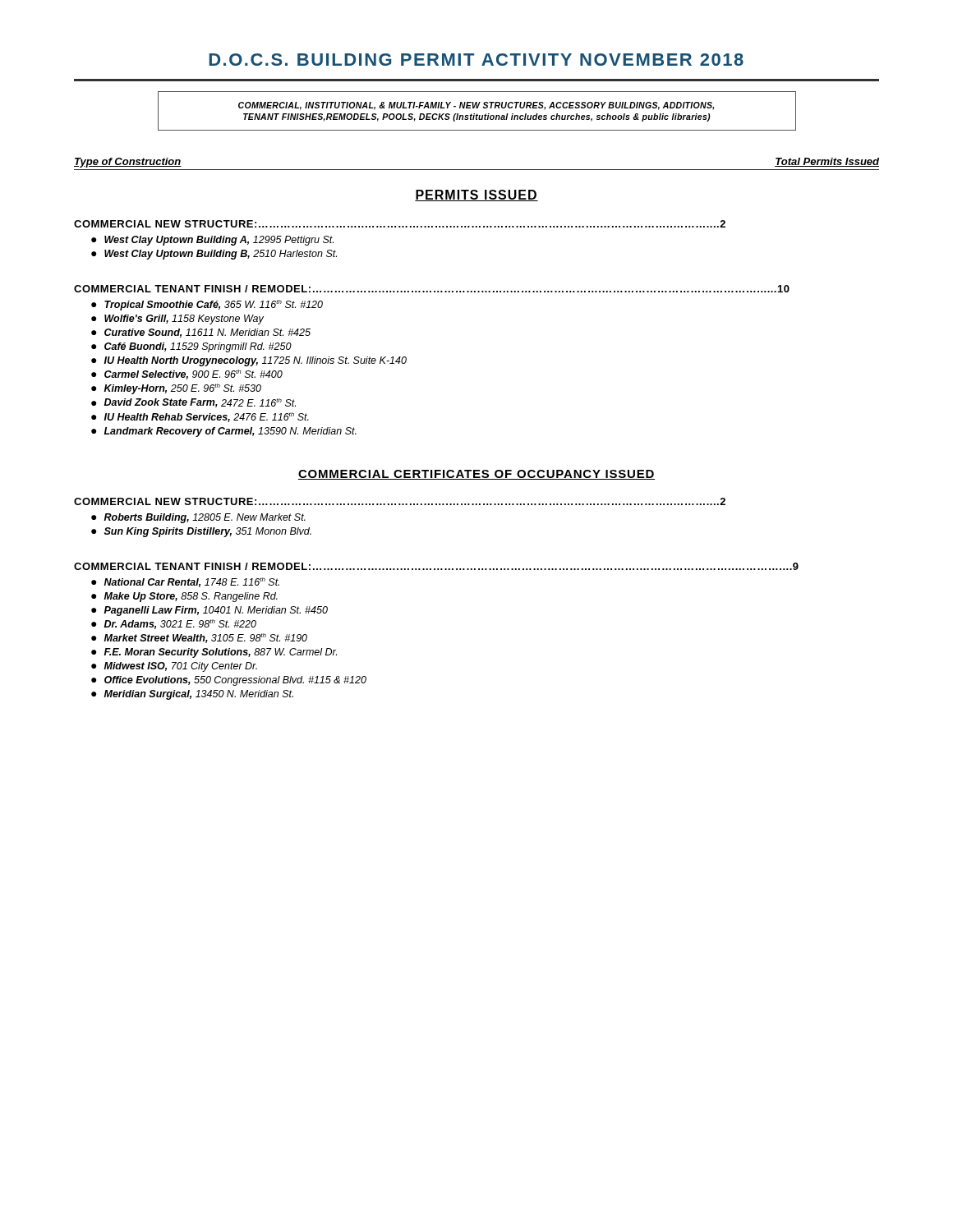Click on the element starting "COMMERCIAL TENANT FINISH / REMODEL:………………..….………………….……..…………………….……………………………………"
953x1232 pixels.
432,289
